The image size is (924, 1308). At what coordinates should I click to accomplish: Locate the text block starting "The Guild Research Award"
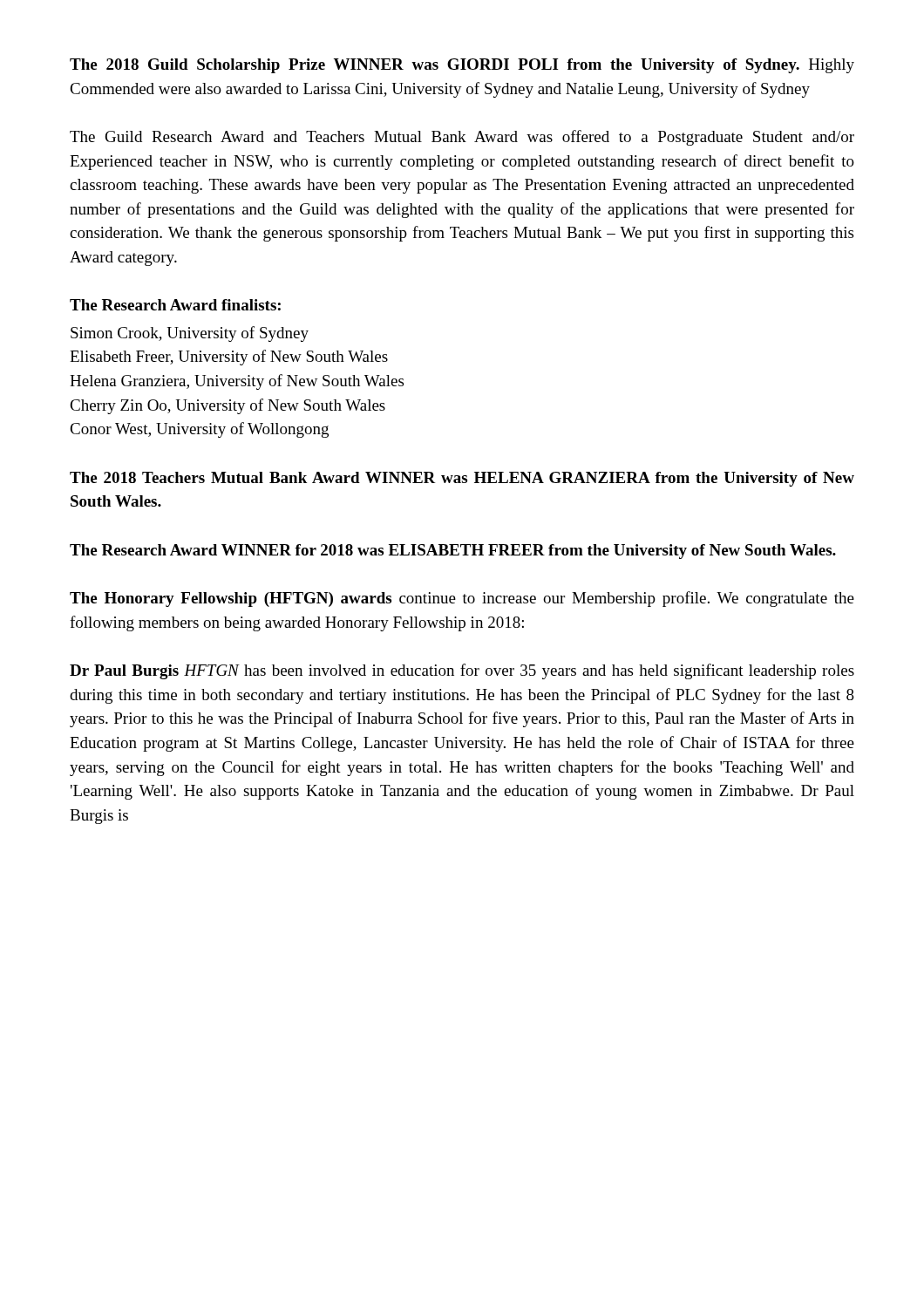(462, 197)
